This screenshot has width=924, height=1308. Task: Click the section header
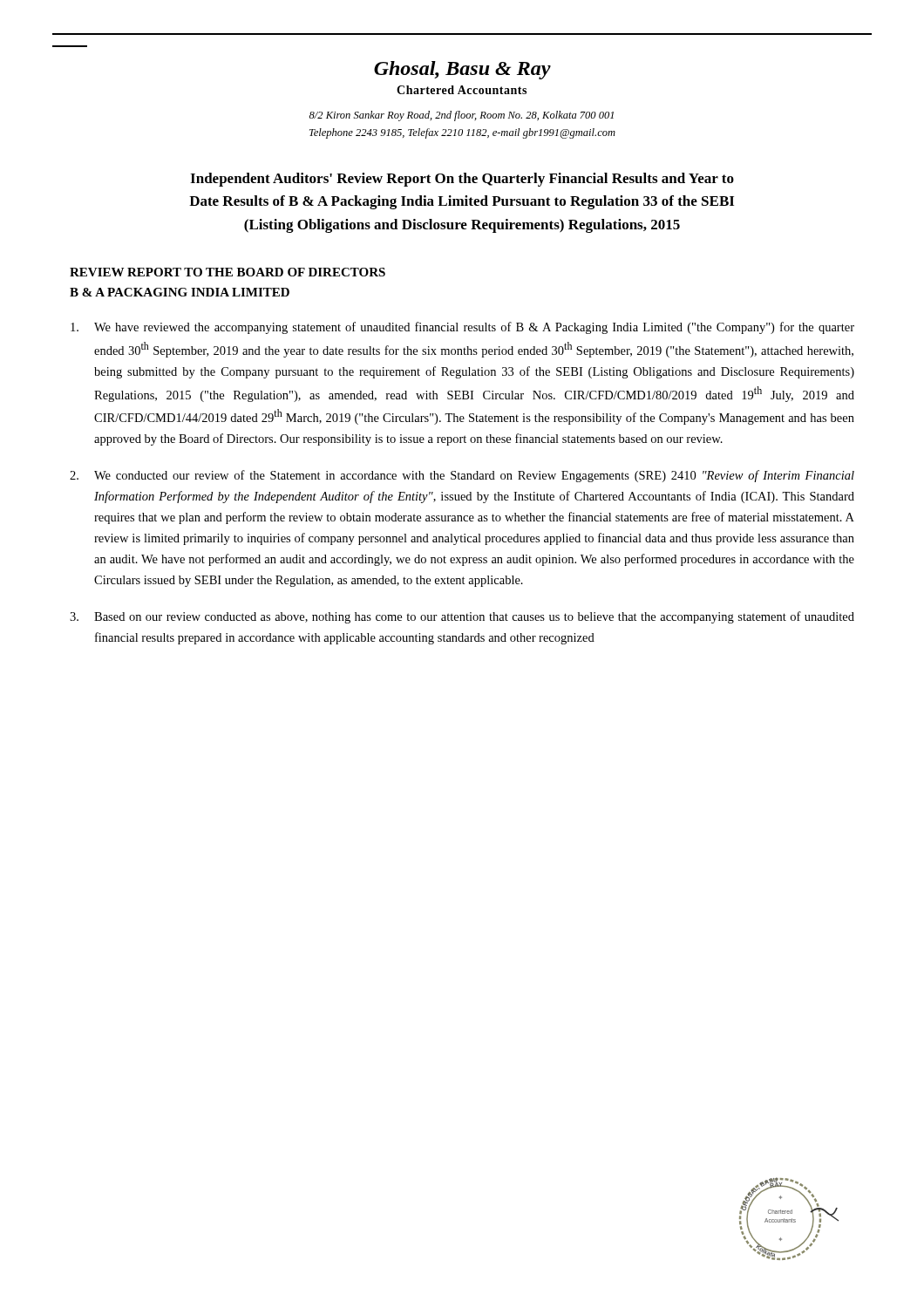(228, 282)
